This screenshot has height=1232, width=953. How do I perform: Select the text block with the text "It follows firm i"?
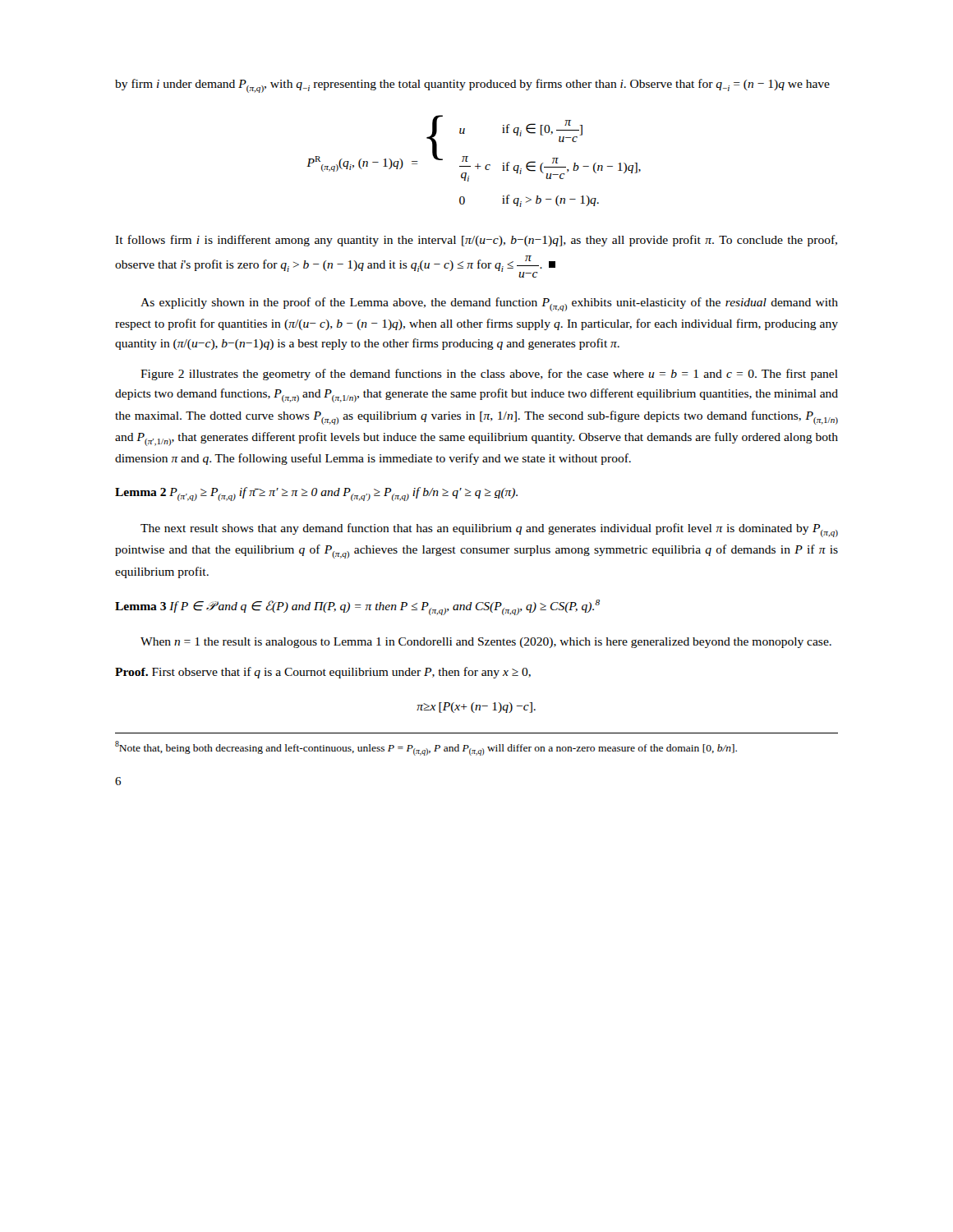click(x=476, y=256)
